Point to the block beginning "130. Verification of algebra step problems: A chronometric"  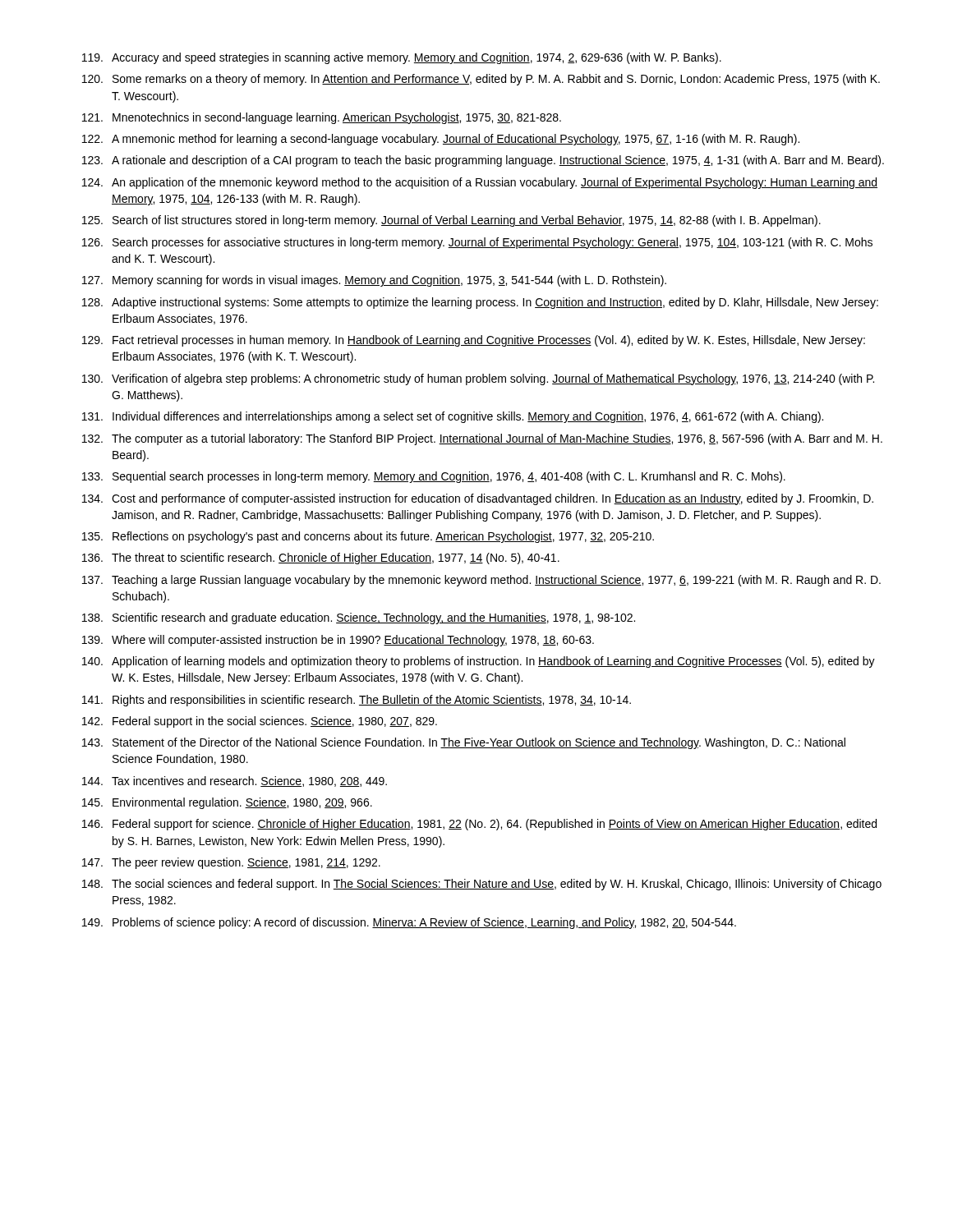point(476,387)
